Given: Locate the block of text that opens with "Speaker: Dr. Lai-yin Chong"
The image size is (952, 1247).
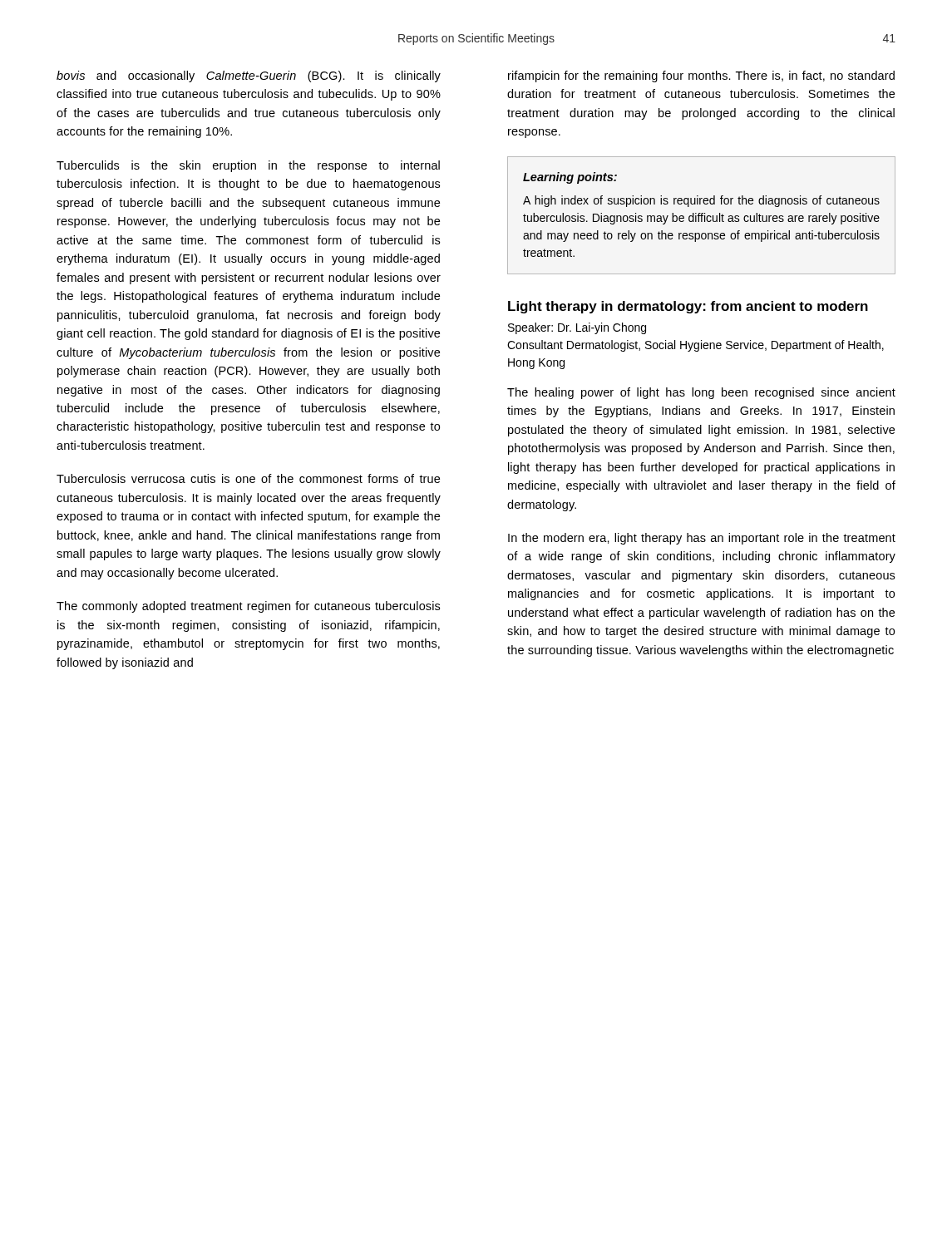Looking at the screenshot, I should point(696,345).
